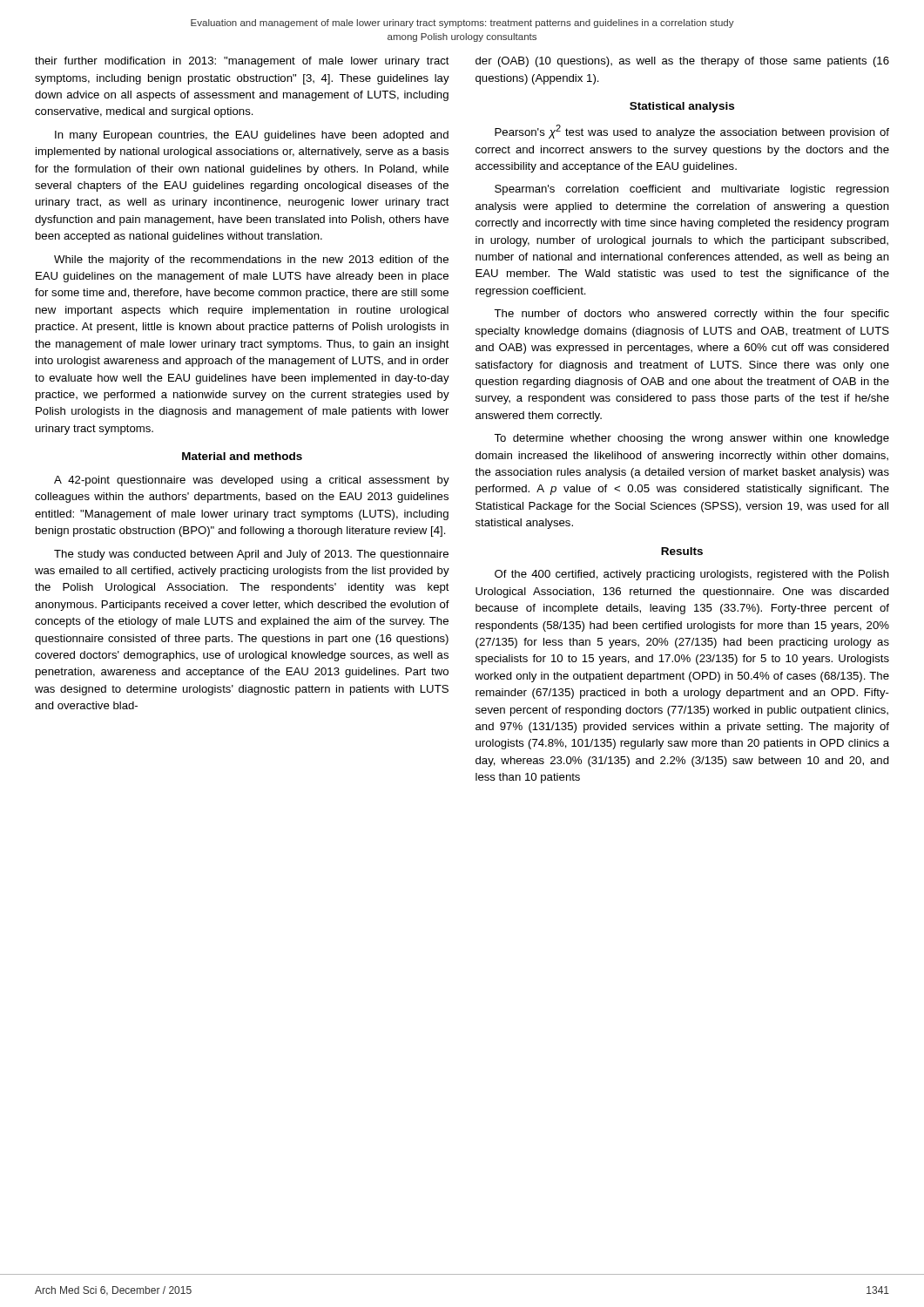Image resolution: width=924 pixels, height=1307 pixels.
Task: Find the passage starting "Statistical analysis"
Action: (682, 106)
